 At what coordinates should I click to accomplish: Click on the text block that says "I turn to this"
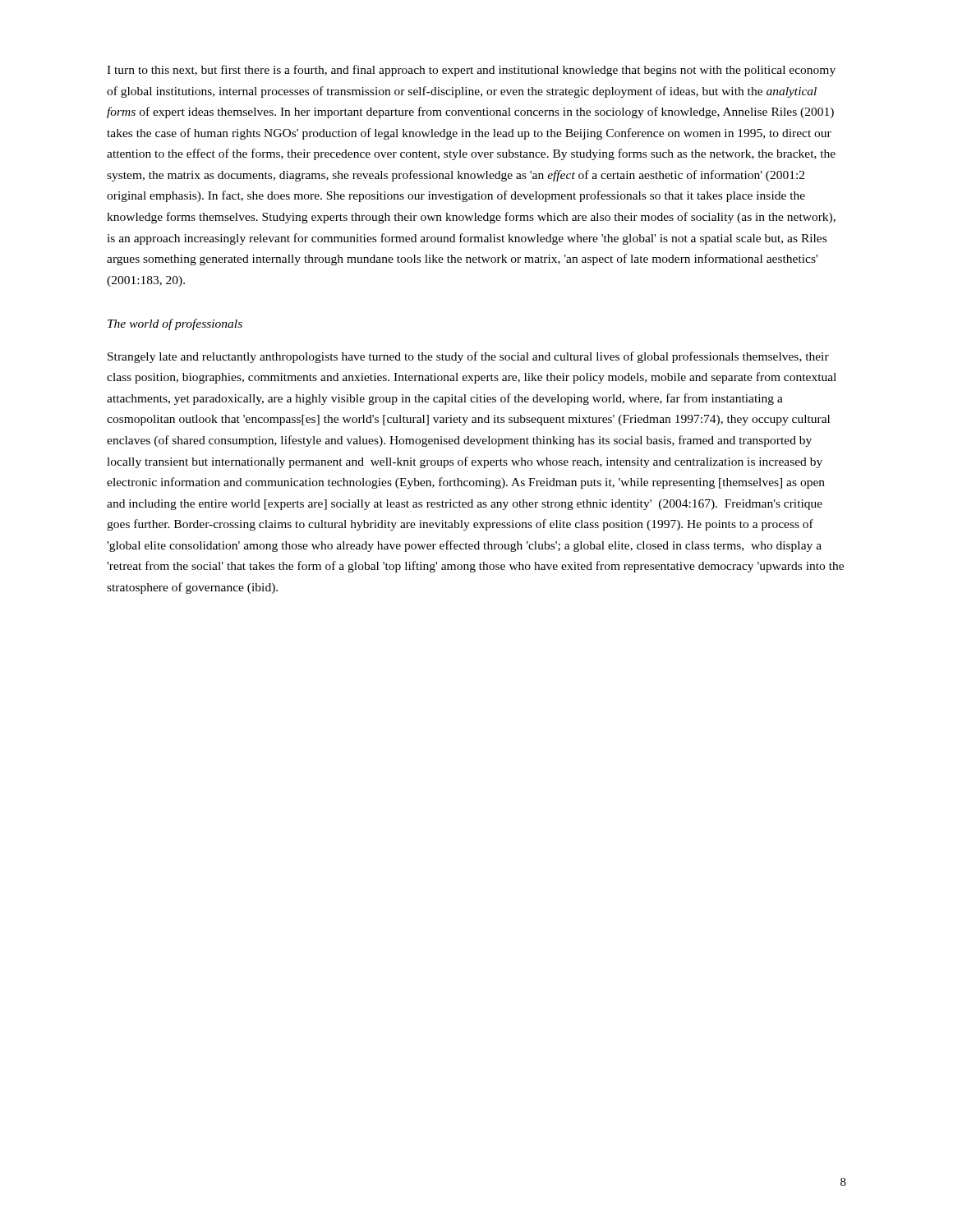[x=476, y=175]
